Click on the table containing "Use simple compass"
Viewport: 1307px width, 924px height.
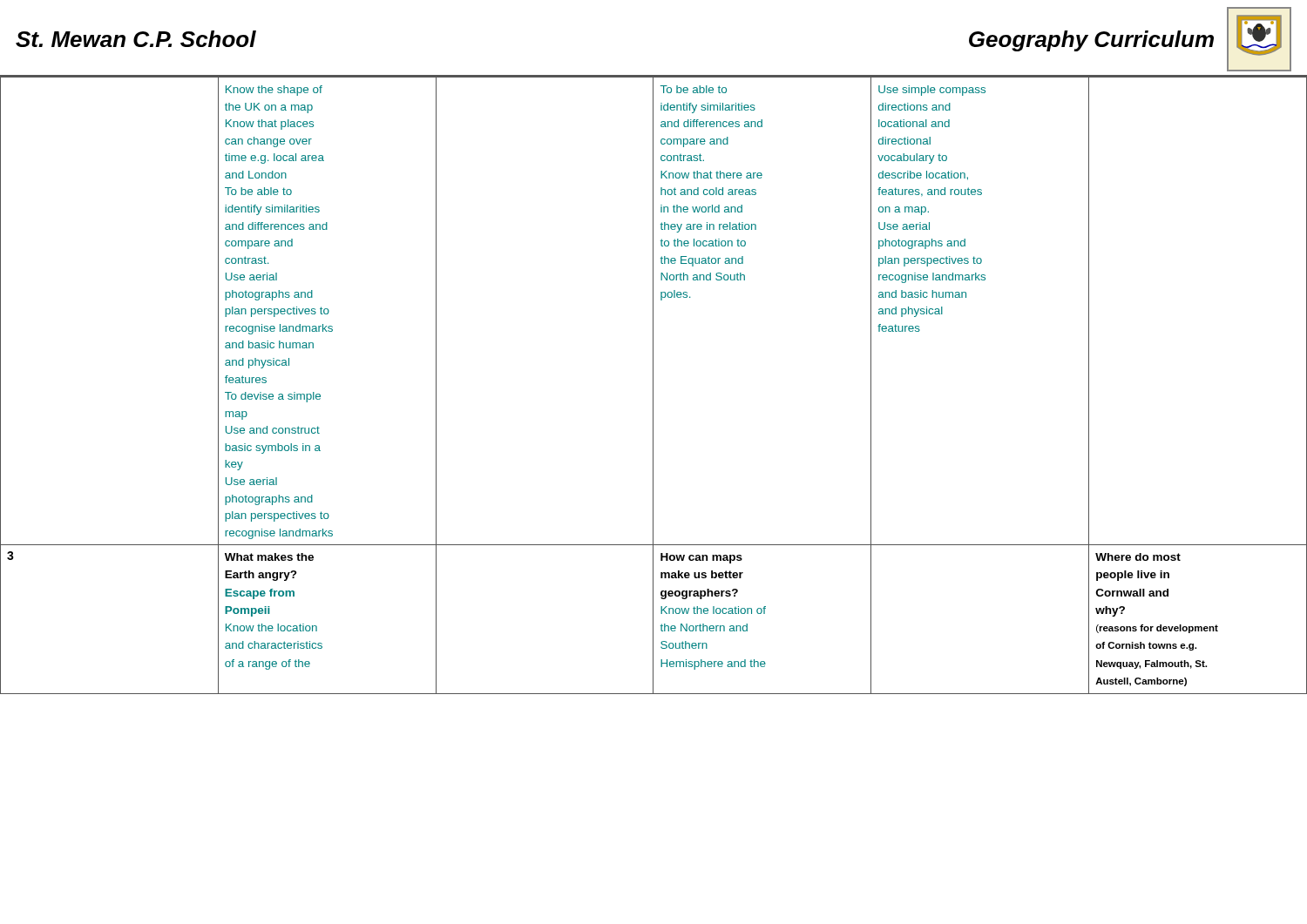pyautogui.click(x=654, y=385)
